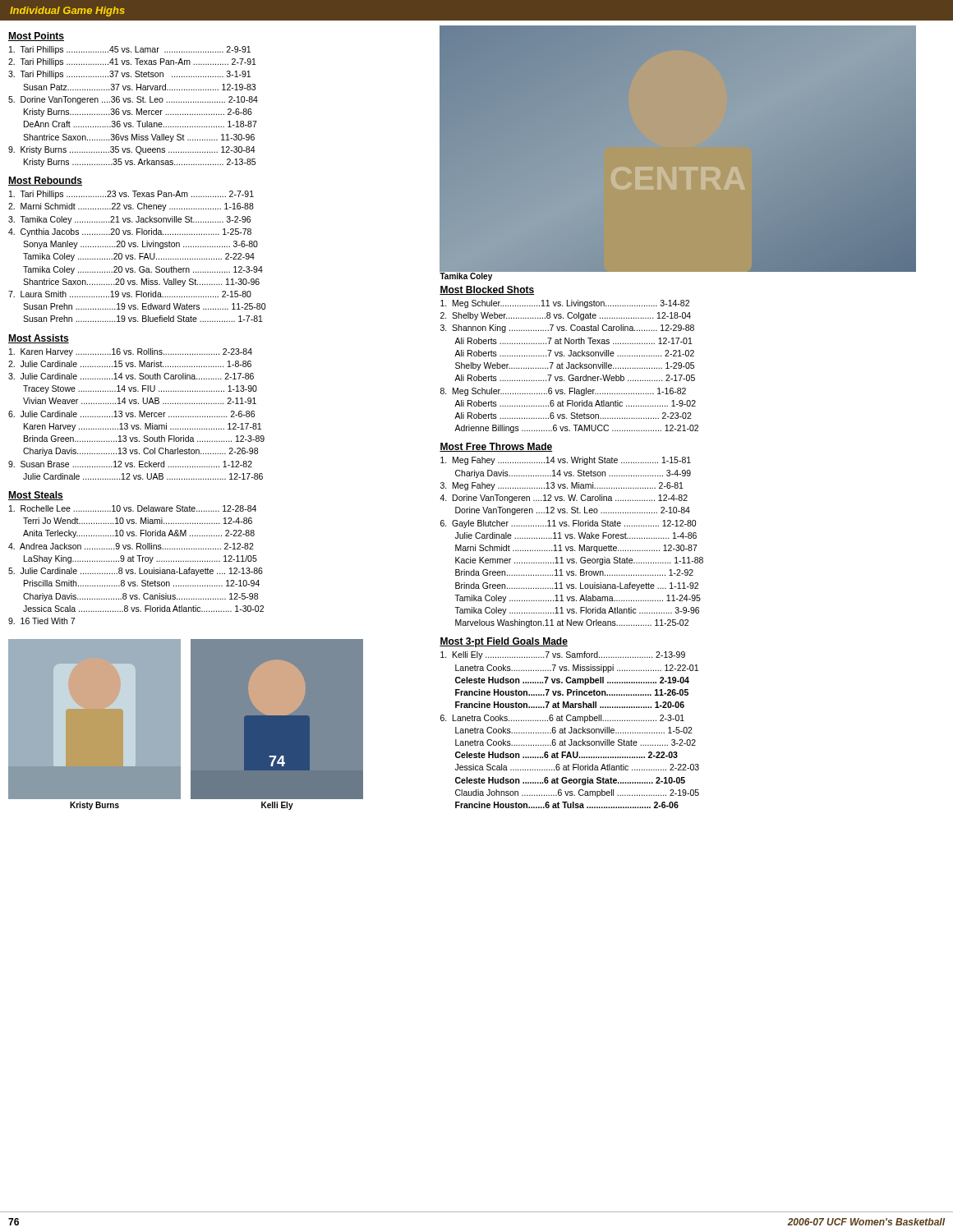Viewport: 953px width, 1232px height.
Task: Select the text block starting "5. Dorine VanTongeren"
Action: [x=133, y=99]
